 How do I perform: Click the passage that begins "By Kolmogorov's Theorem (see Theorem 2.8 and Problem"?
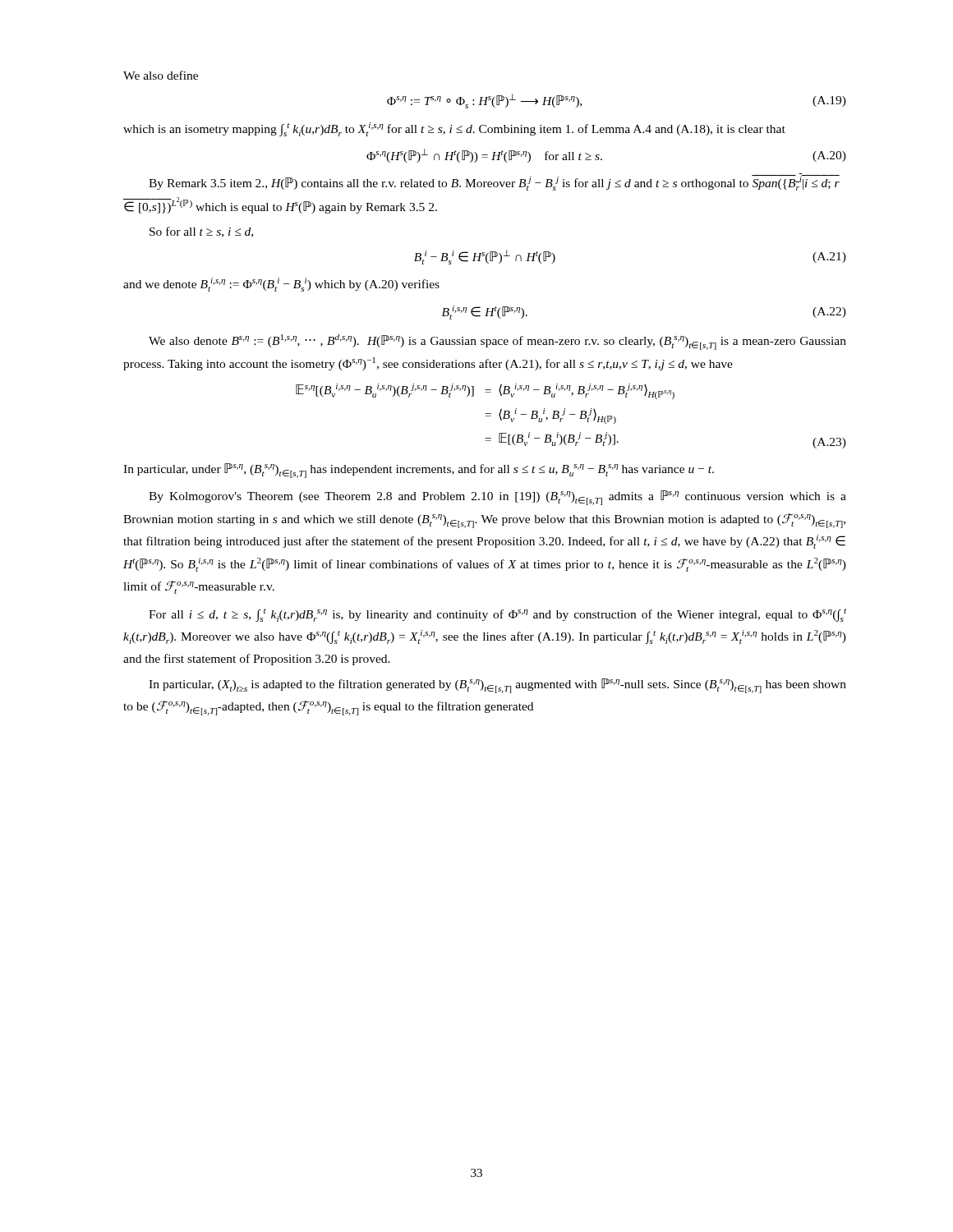pos(485,542)
